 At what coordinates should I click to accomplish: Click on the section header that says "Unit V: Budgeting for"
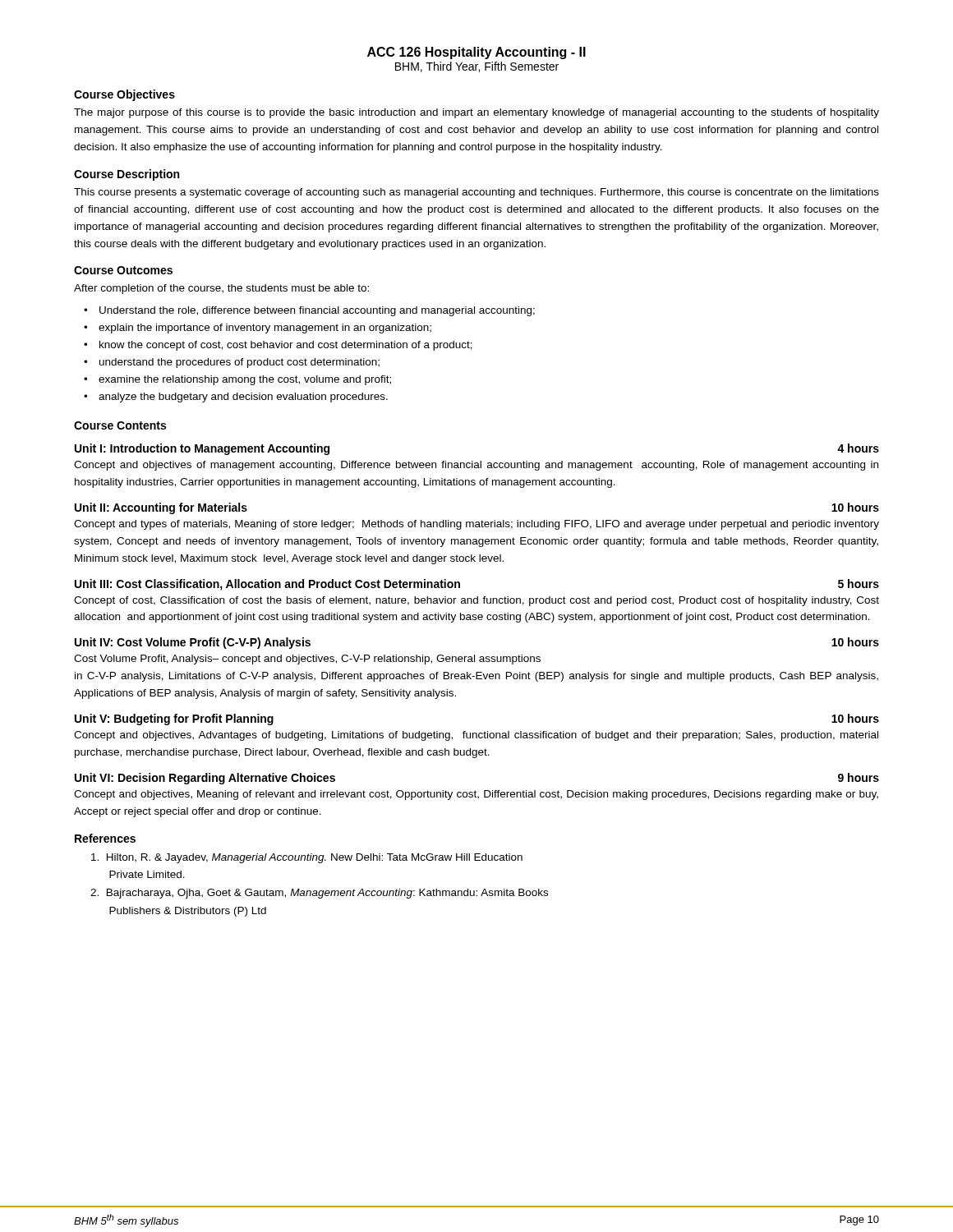(179, 719)
